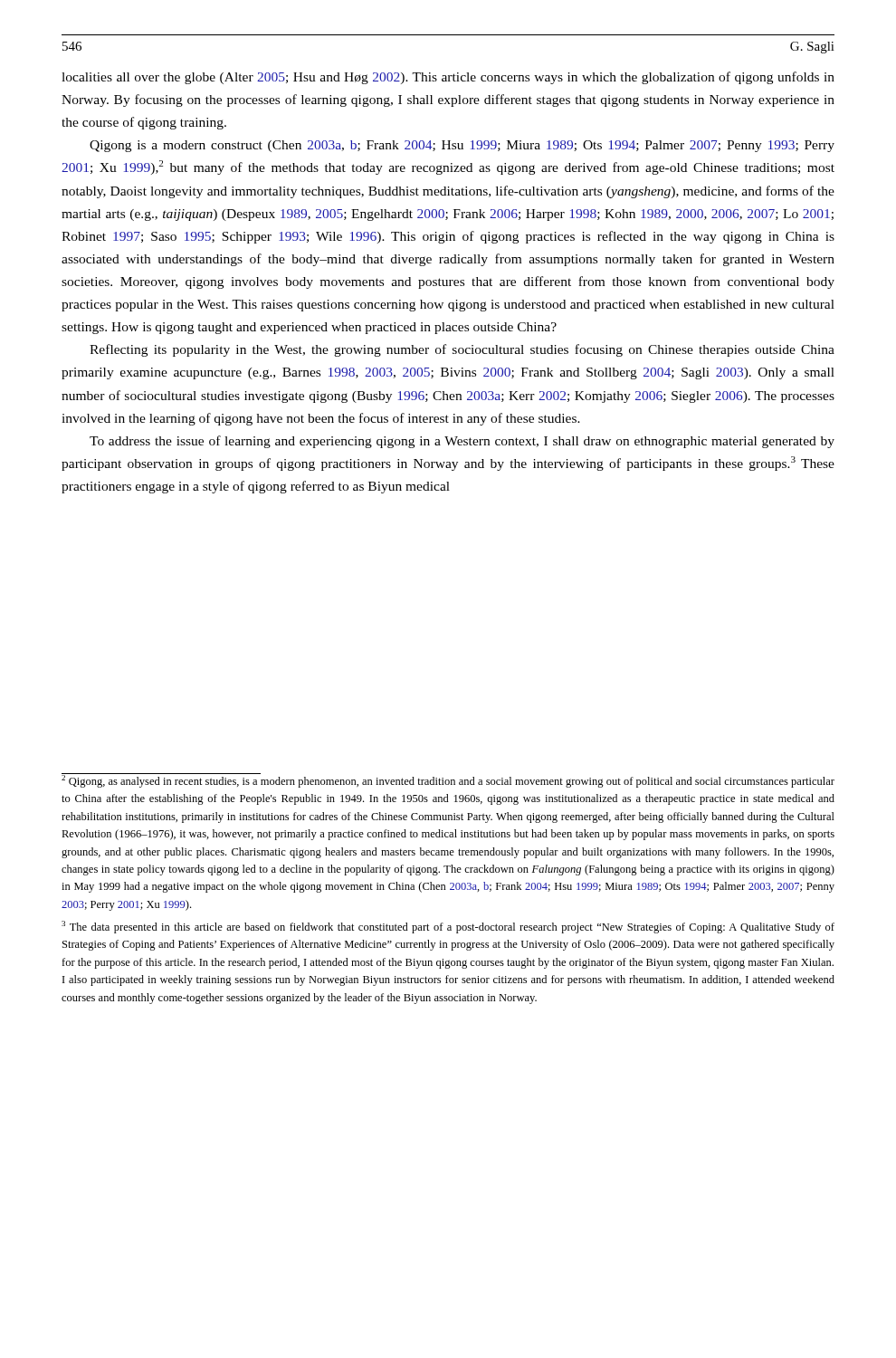896x1358 pixels.
Task: Point to the text starting "Reflecting its popularity in the"
Action: [x=448, y=383]
